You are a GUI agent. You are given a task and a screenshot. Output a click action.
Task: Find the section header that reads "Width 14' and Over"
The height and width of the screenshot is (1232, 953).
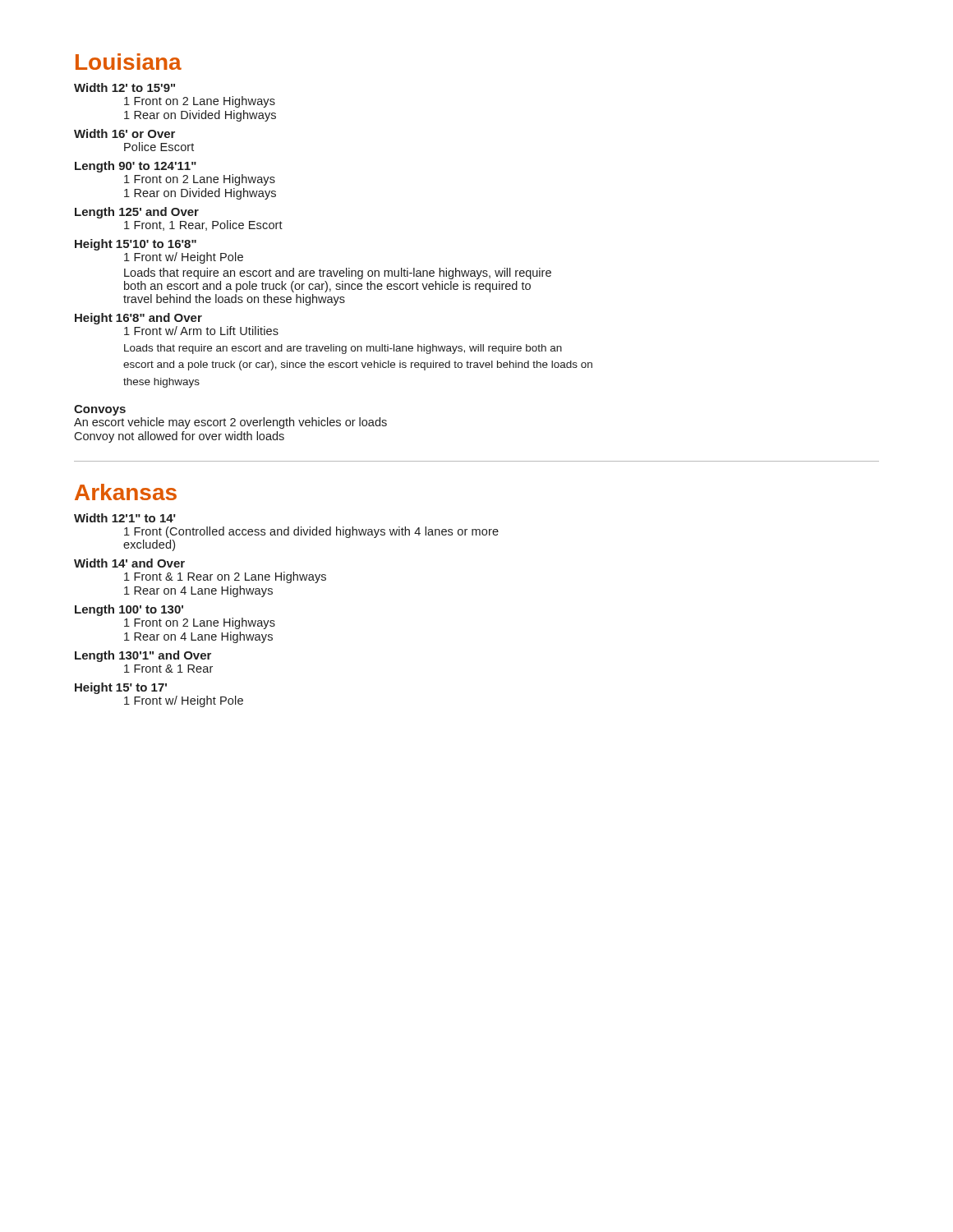click(129, 563)
